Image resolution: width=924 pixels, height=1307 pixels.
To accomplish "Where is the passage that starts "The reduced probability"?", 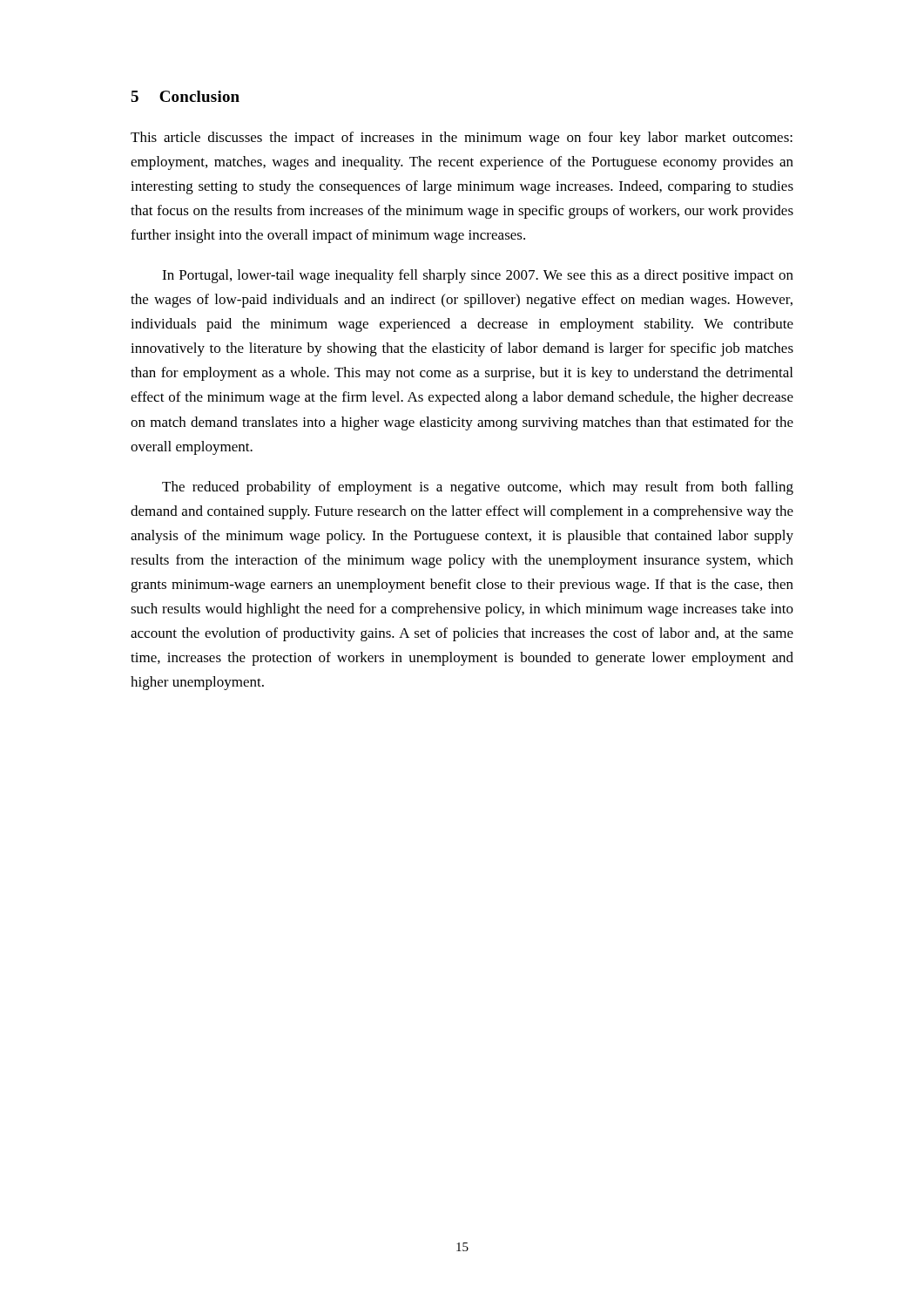I will click(x=462, y=585).
